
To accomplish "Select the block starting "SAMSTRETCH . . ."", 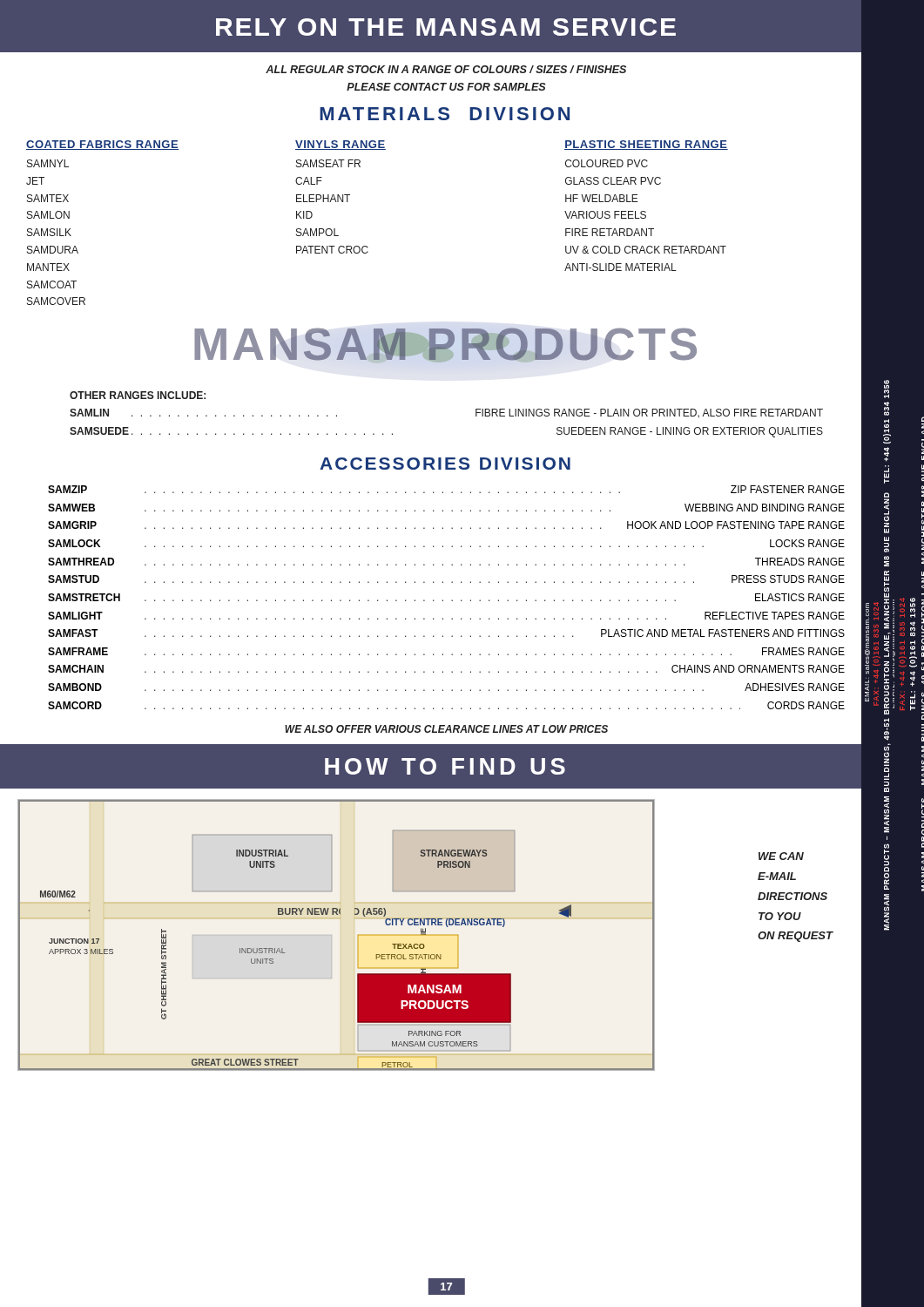I will click(x=446, y=598).
